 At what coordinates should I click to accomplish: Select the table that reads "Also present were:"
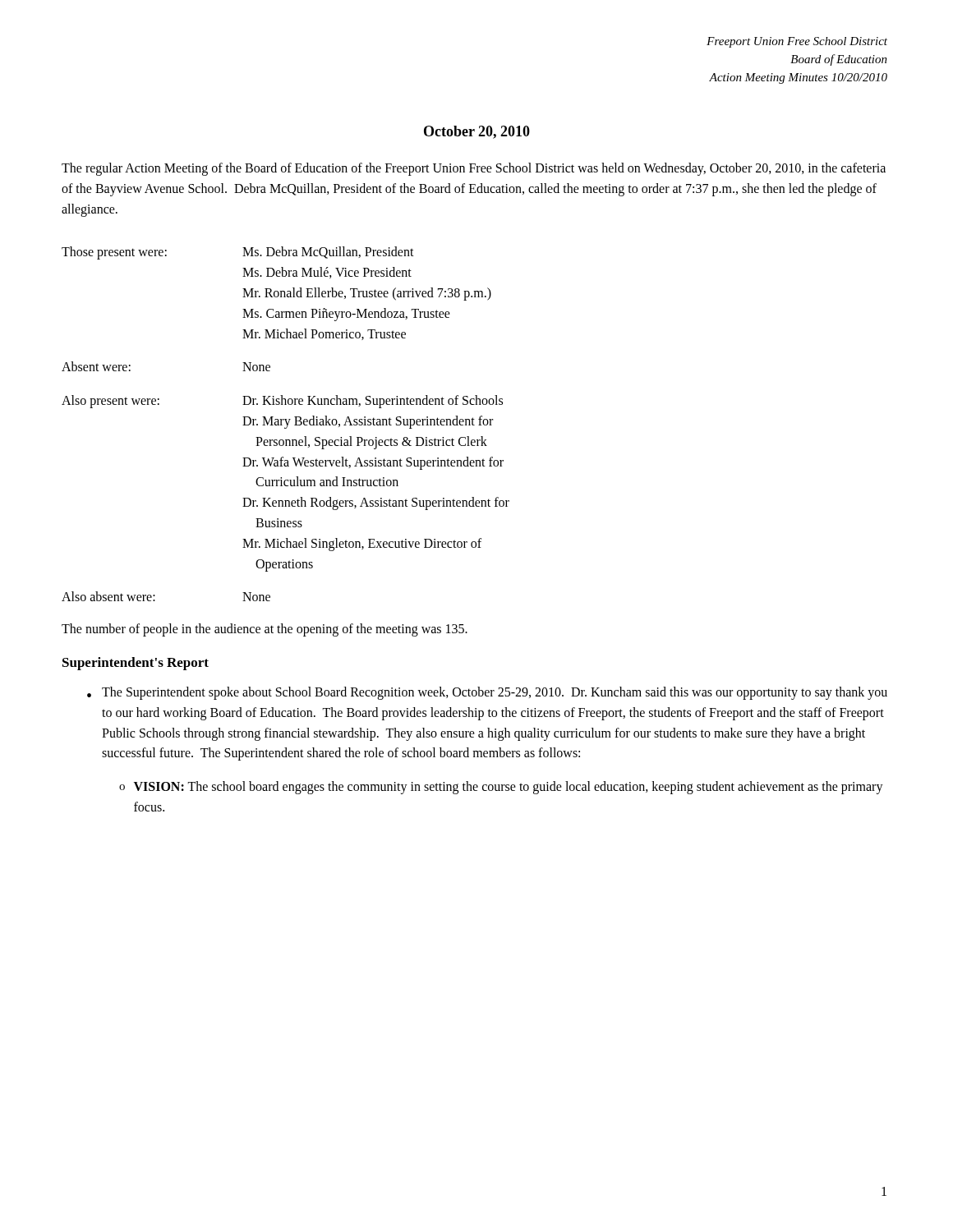[x=476, y=425]
